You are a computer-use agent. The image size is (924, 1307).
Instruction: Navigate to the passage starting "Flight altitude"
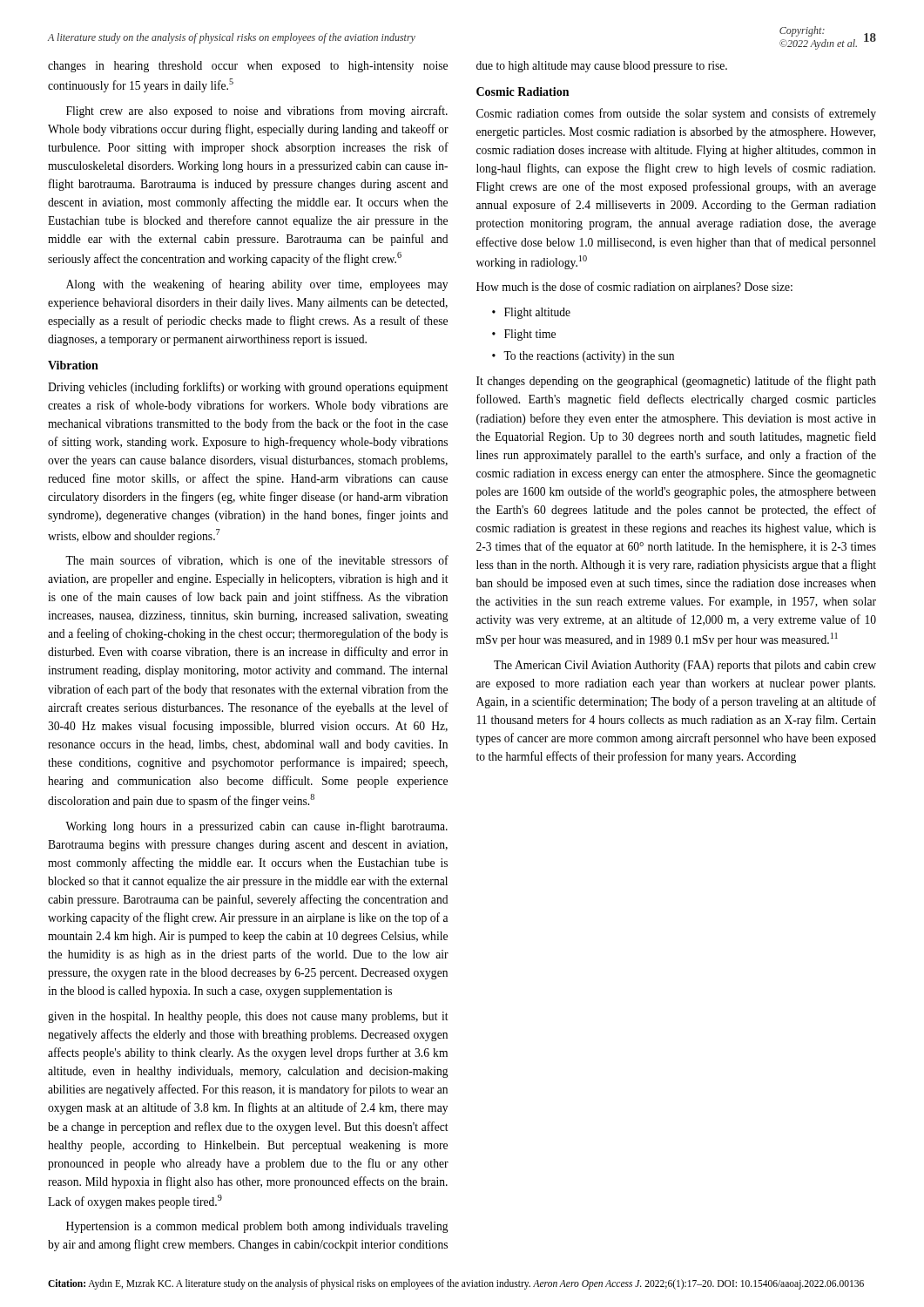click(x=537, y=313)
